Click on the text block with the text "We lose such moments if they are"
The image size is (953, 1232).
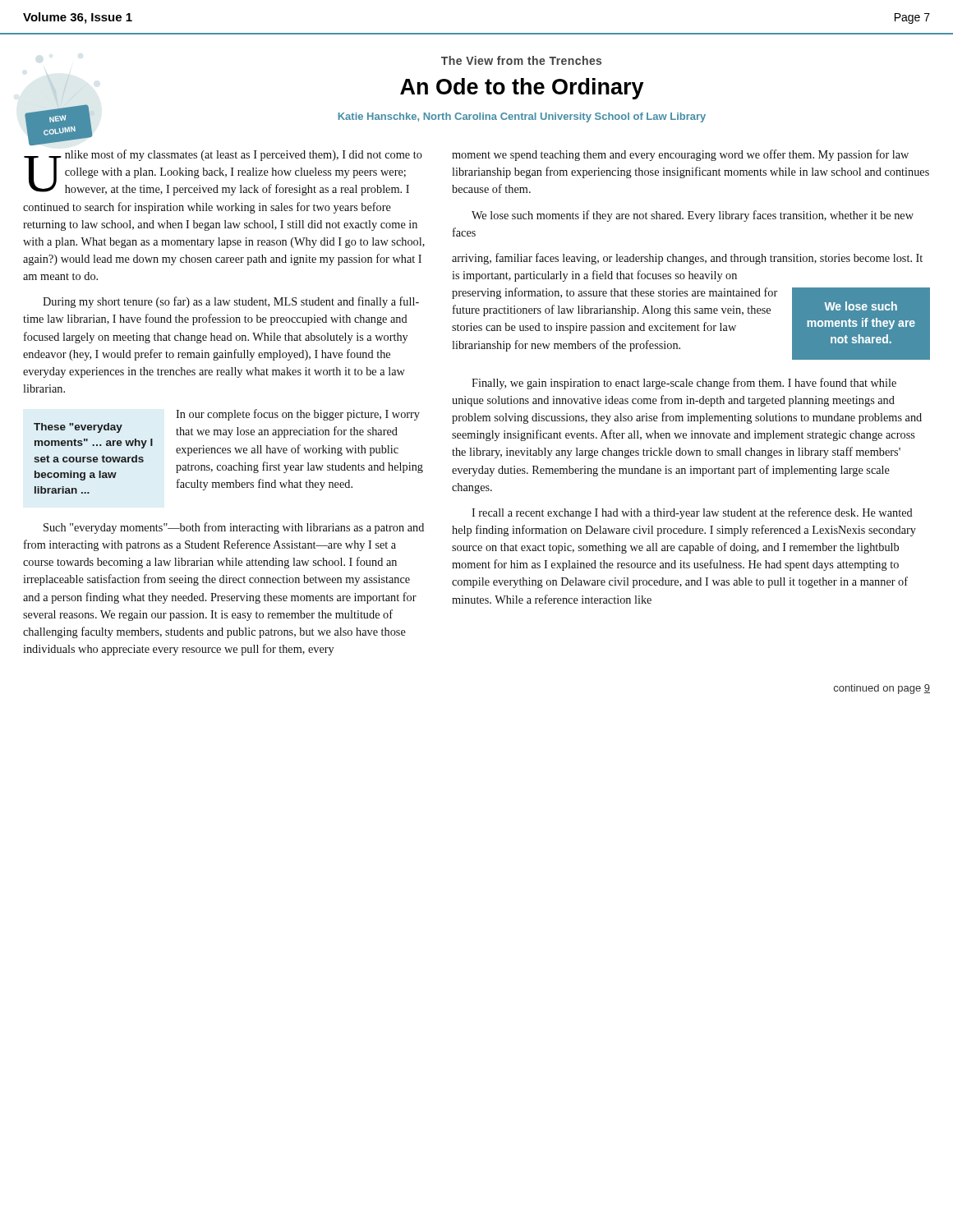[x=861, y=323]
